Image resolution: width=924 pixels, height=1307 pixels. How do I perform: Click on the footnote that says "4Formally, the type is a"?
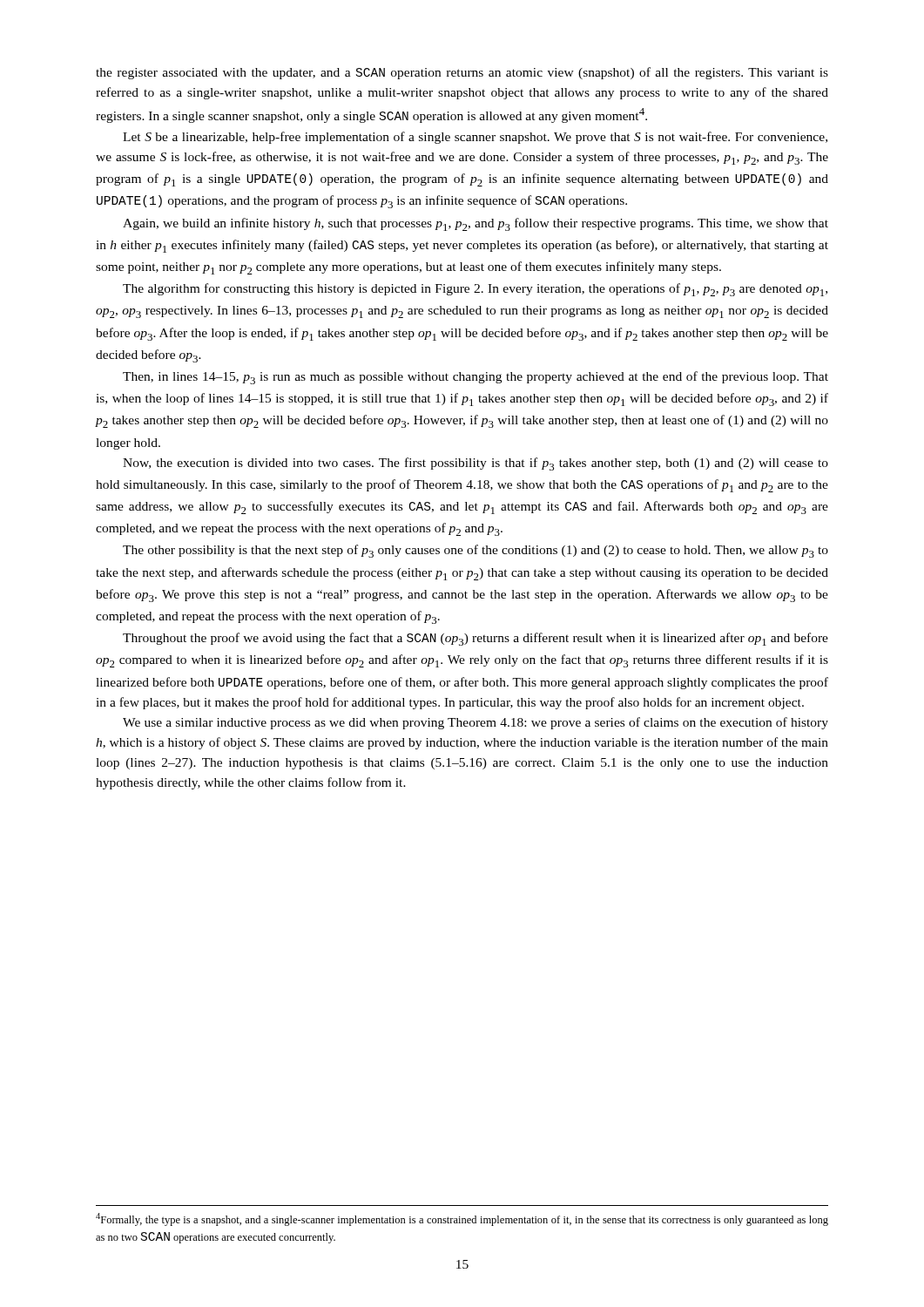point(462,1228)
